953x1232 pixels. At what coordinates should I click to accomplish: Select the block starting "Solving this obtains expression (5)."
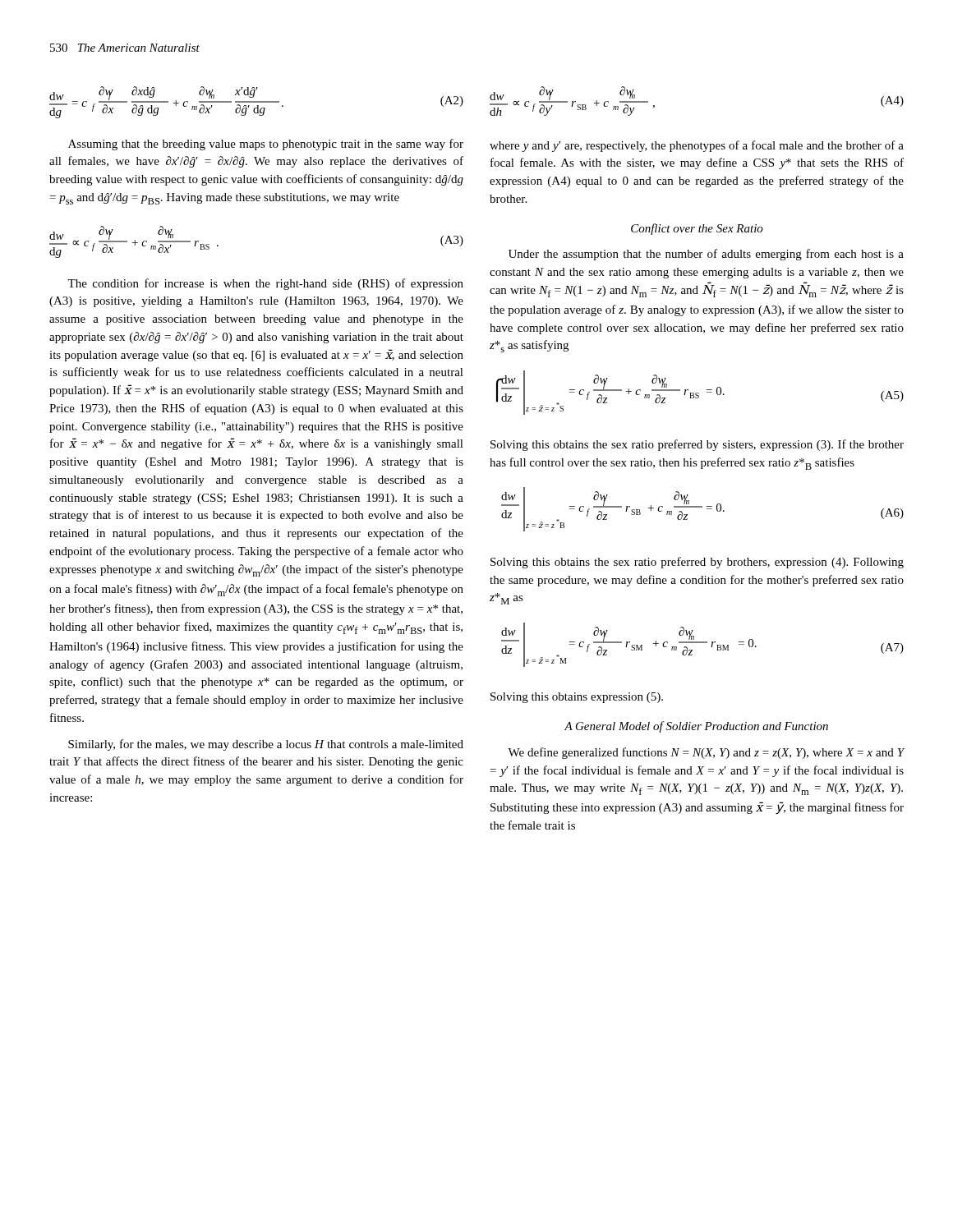[x=577, y=698]
